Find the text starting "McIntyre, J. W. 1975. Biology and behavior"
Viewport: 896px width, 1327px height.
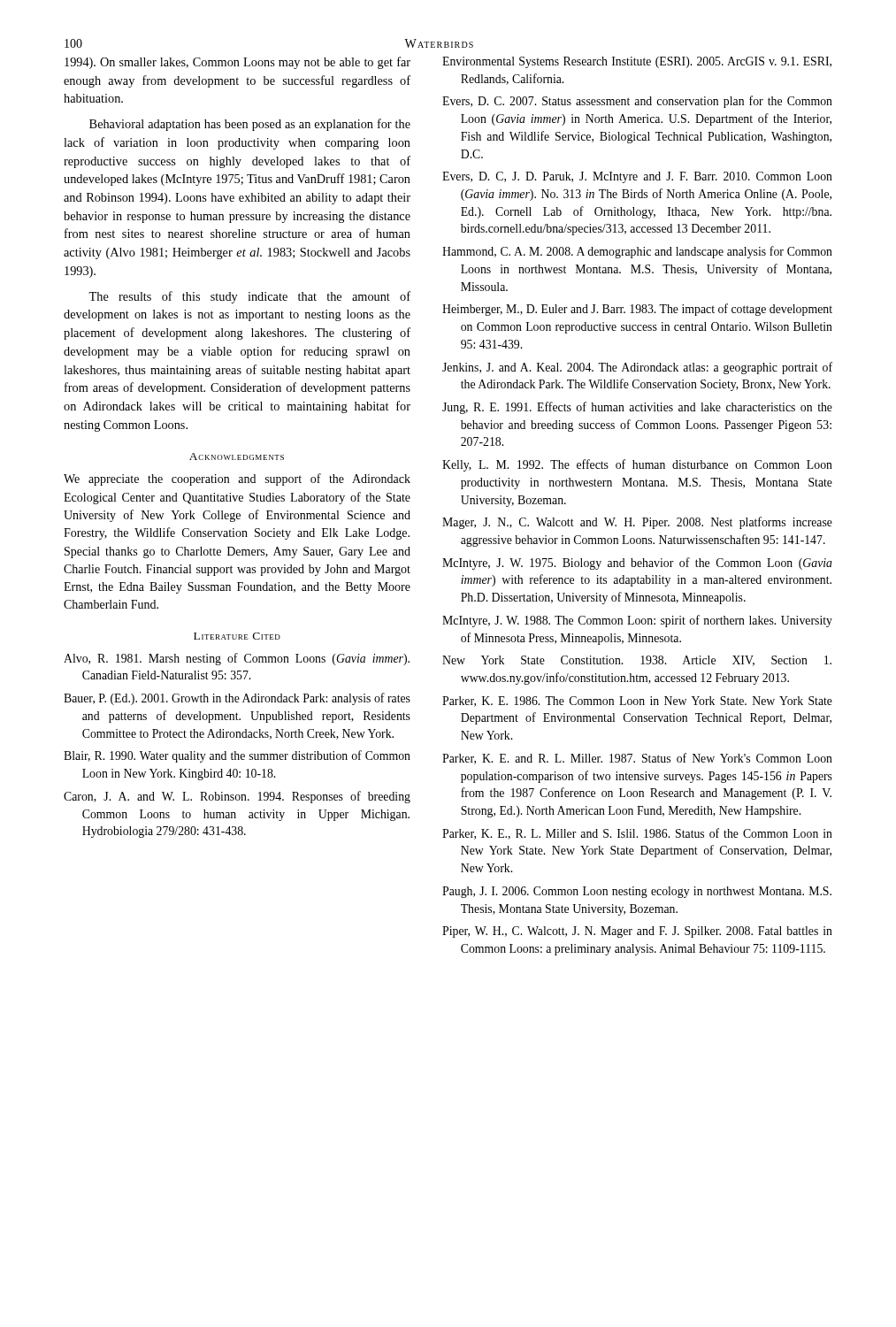coord(637,580)
